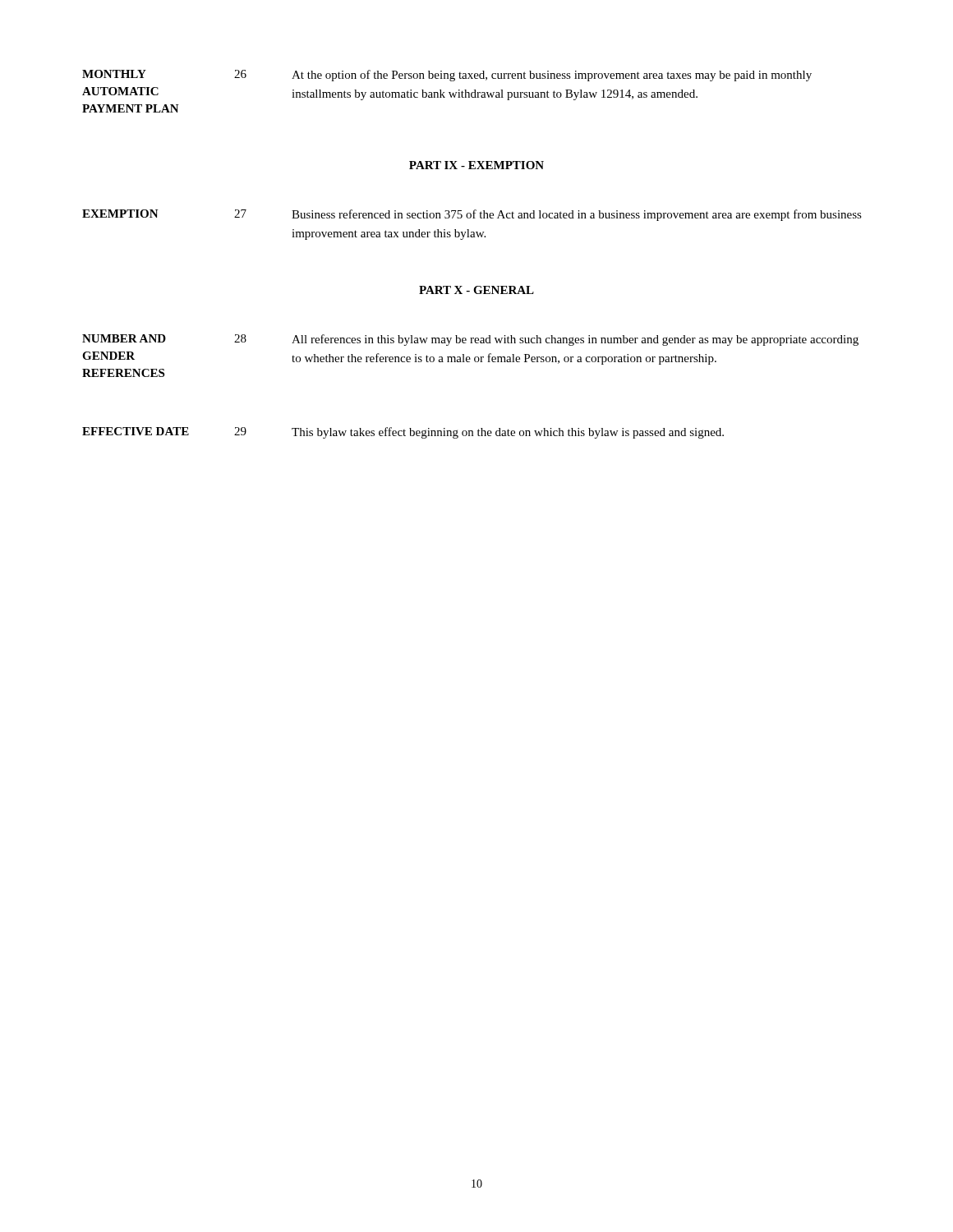The width and height of the screenshot is (953, 1232).
Task: Point to the text block starting "MONTHLYAUTOMATICPAYMENT PLAN"
Action: 130,91
